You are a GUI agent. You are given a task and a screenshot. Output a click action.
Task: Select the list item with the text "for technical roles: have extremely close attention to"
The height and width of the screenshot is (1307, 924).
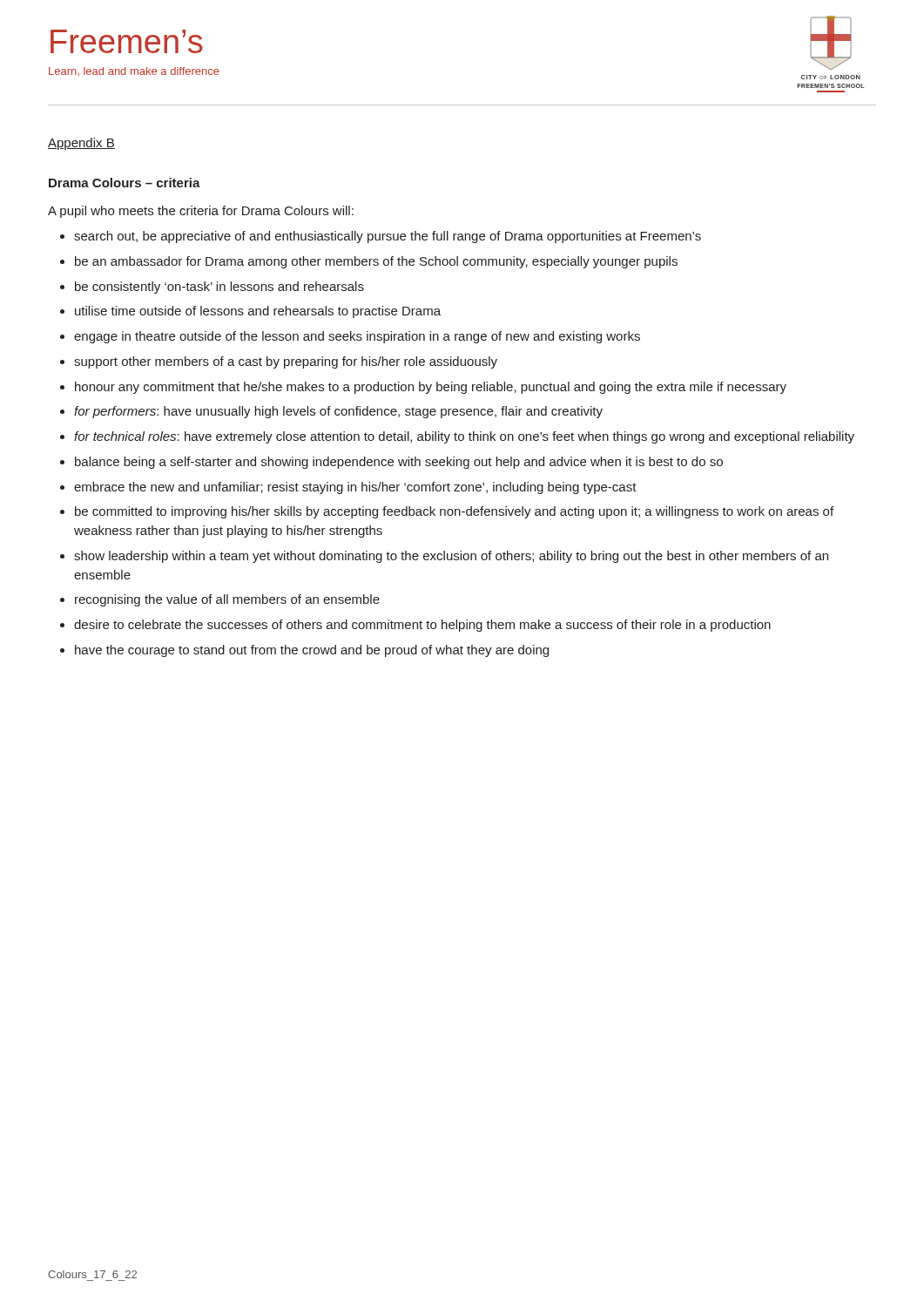(464, 436)
